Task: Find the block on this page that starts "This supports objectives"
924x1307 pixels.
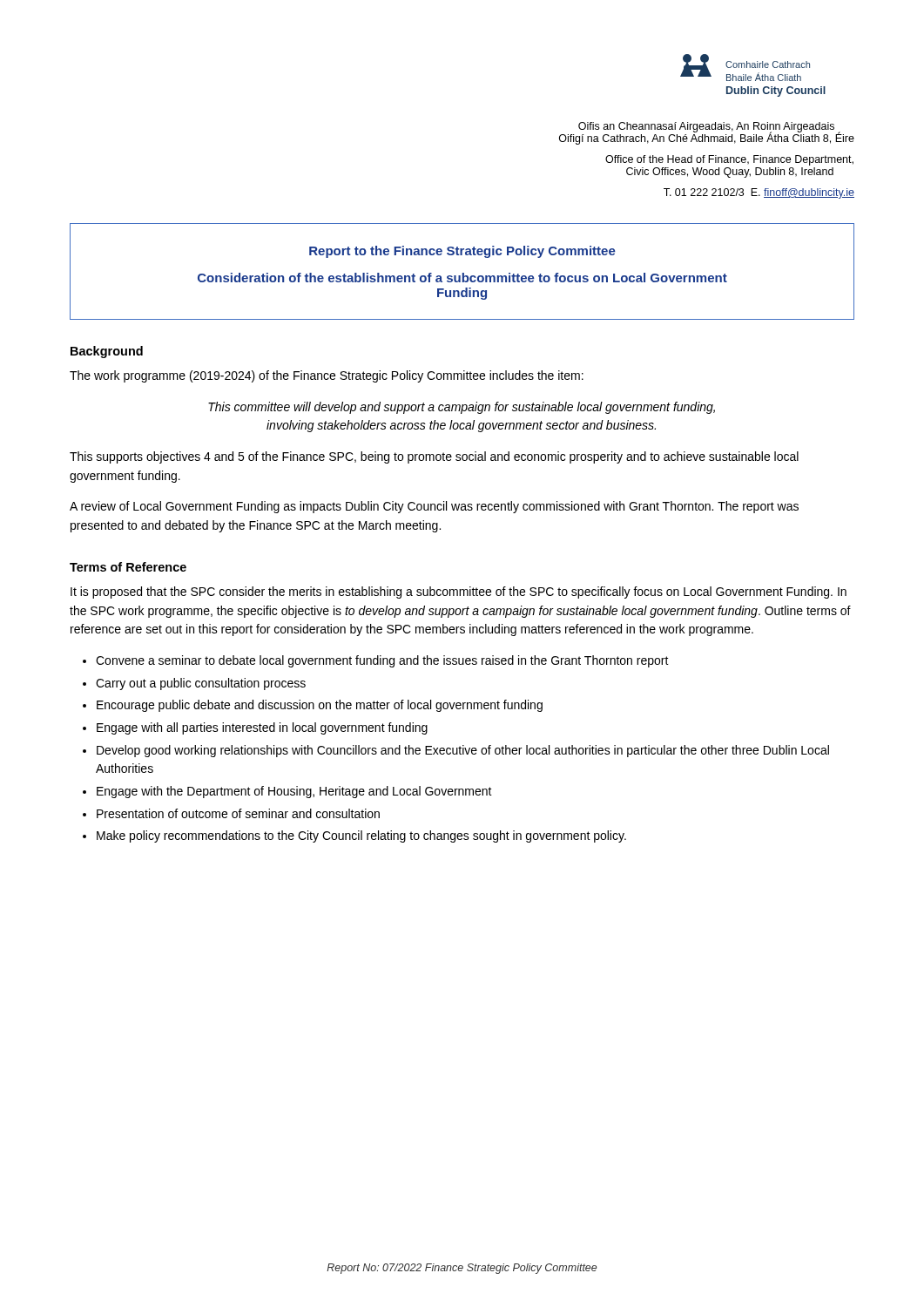Action: point(434,466)
